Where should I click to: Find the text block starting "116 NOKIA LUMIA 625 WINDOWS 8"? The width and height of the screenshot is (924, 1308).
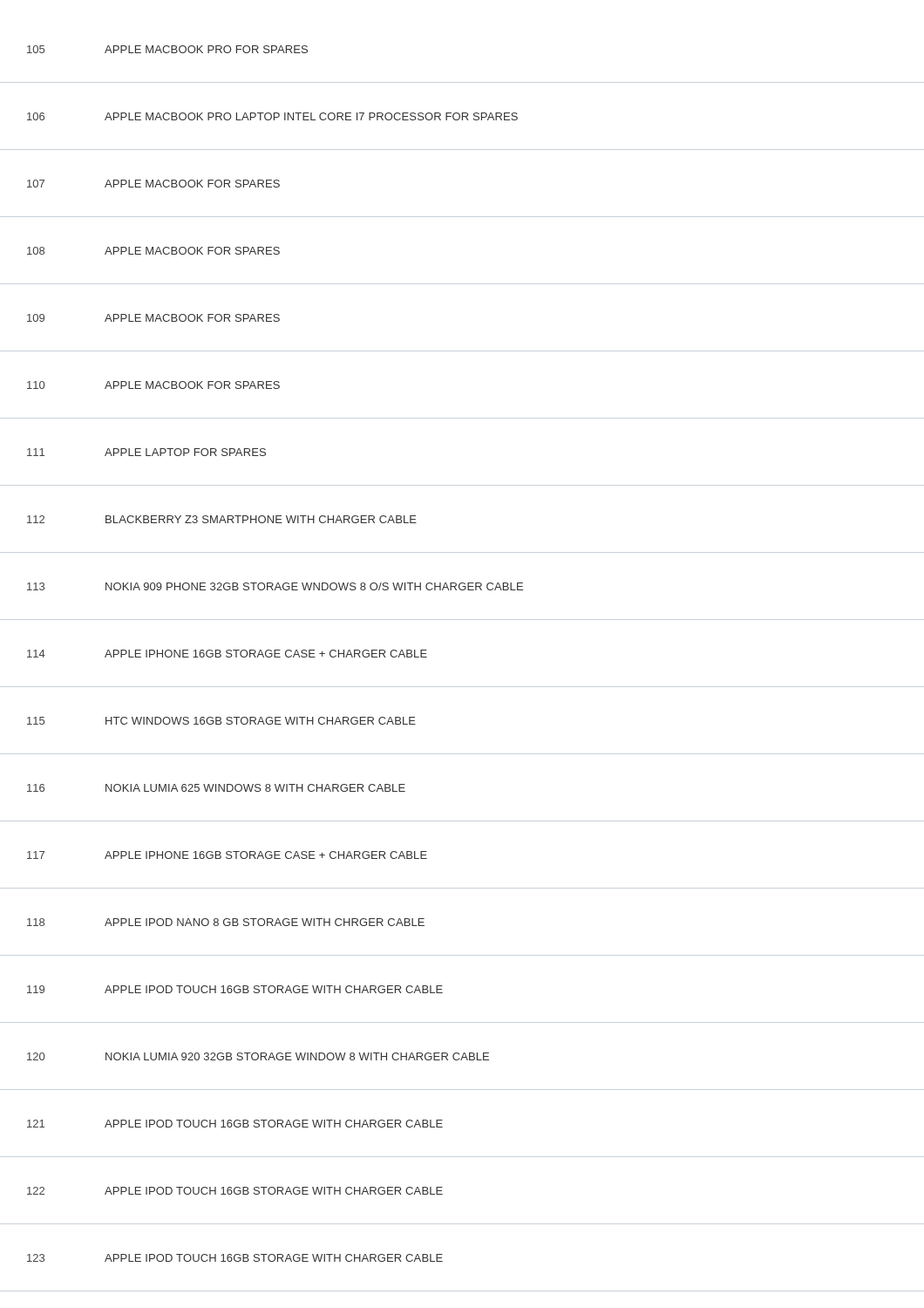tap(203, 787)
